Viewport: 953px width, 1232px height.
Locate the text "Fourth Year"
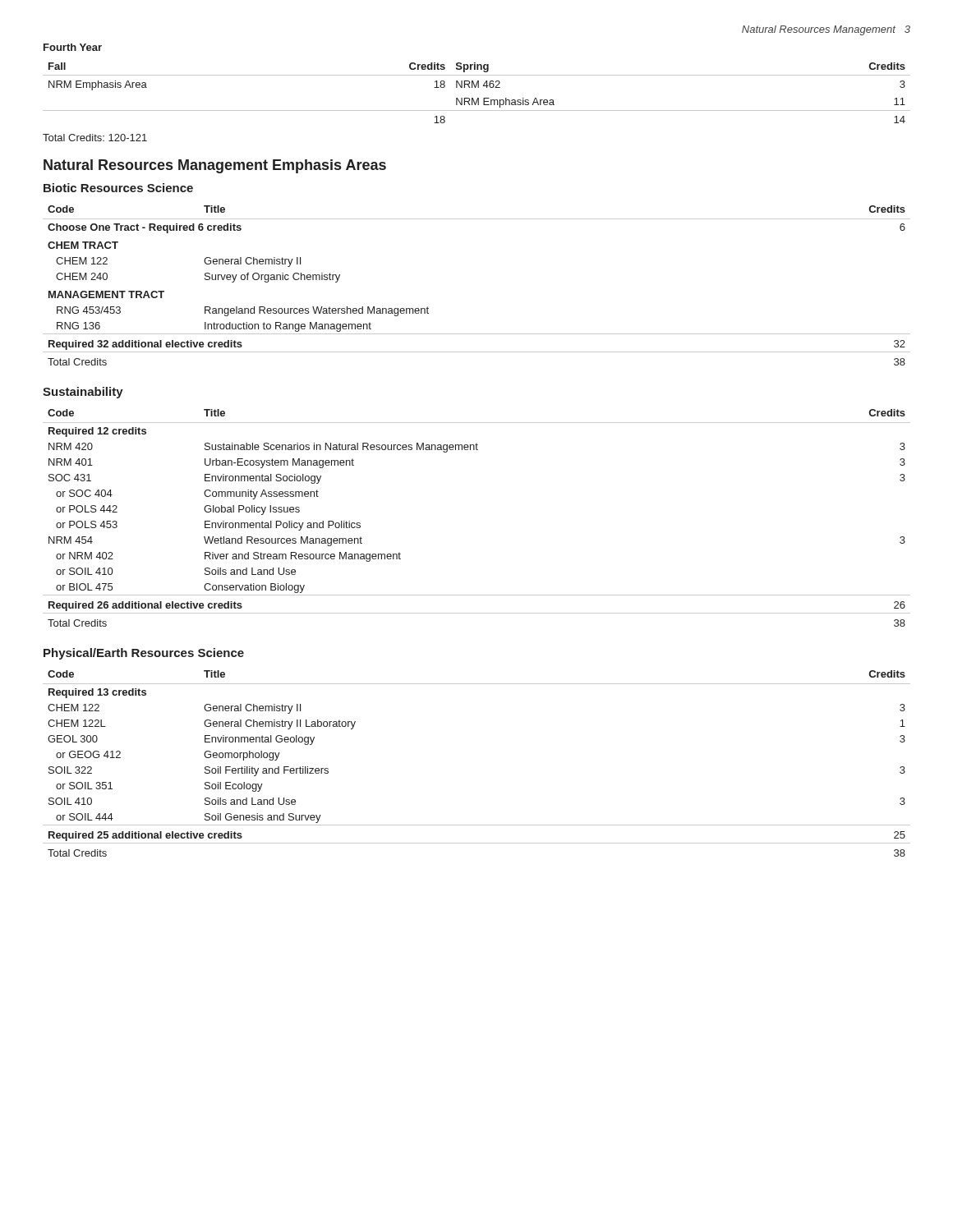tap(72, 47)
